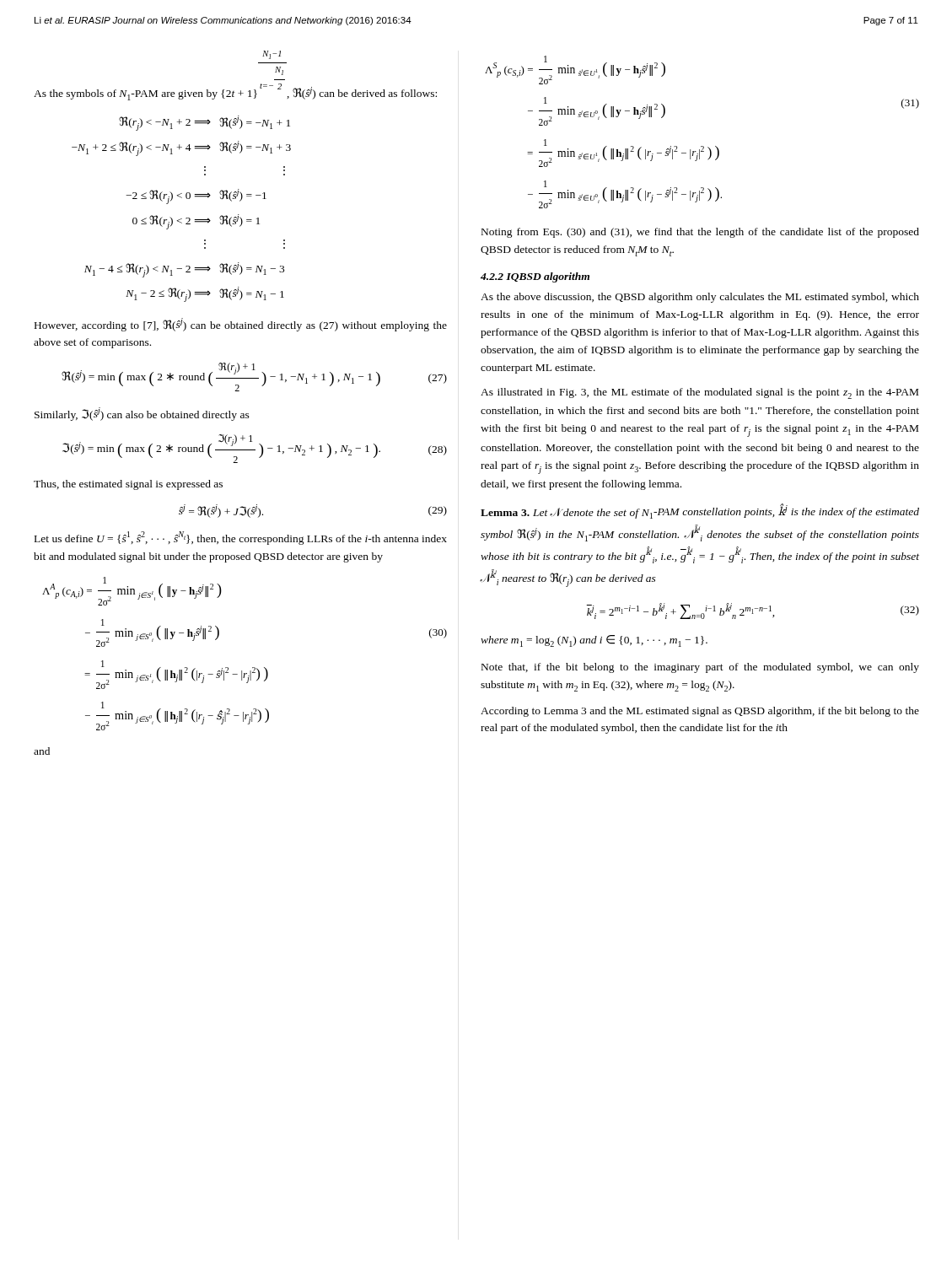952x1265 pixels.
Task: Locate the text block with the text "Noting from Eqs. (30) and (31), we"
Action: tap(700, 241)
